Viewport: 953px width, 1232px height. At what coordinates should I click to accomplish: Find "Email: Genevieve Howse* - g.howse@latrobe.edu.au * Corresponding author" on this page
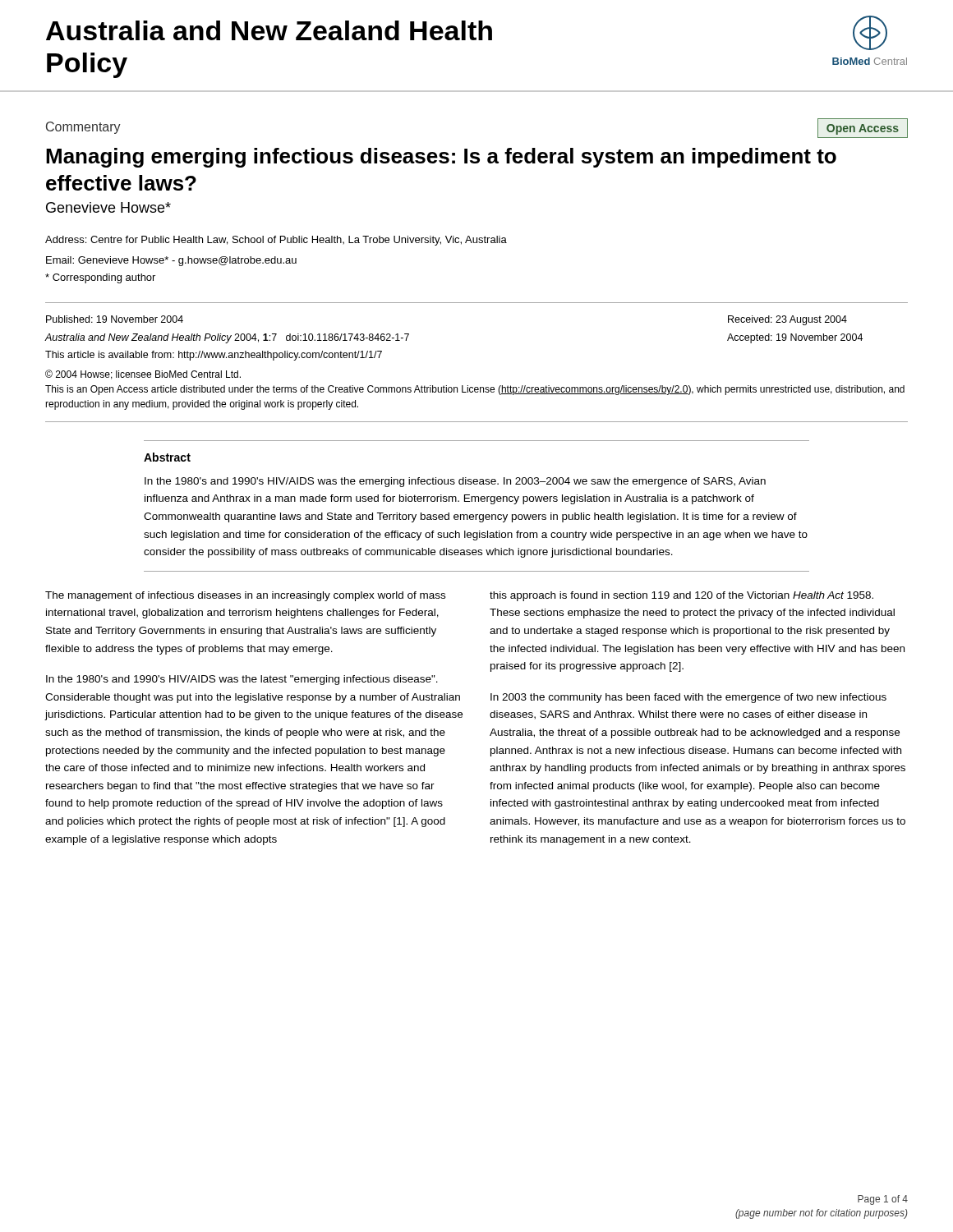click(x=171, y=268)
